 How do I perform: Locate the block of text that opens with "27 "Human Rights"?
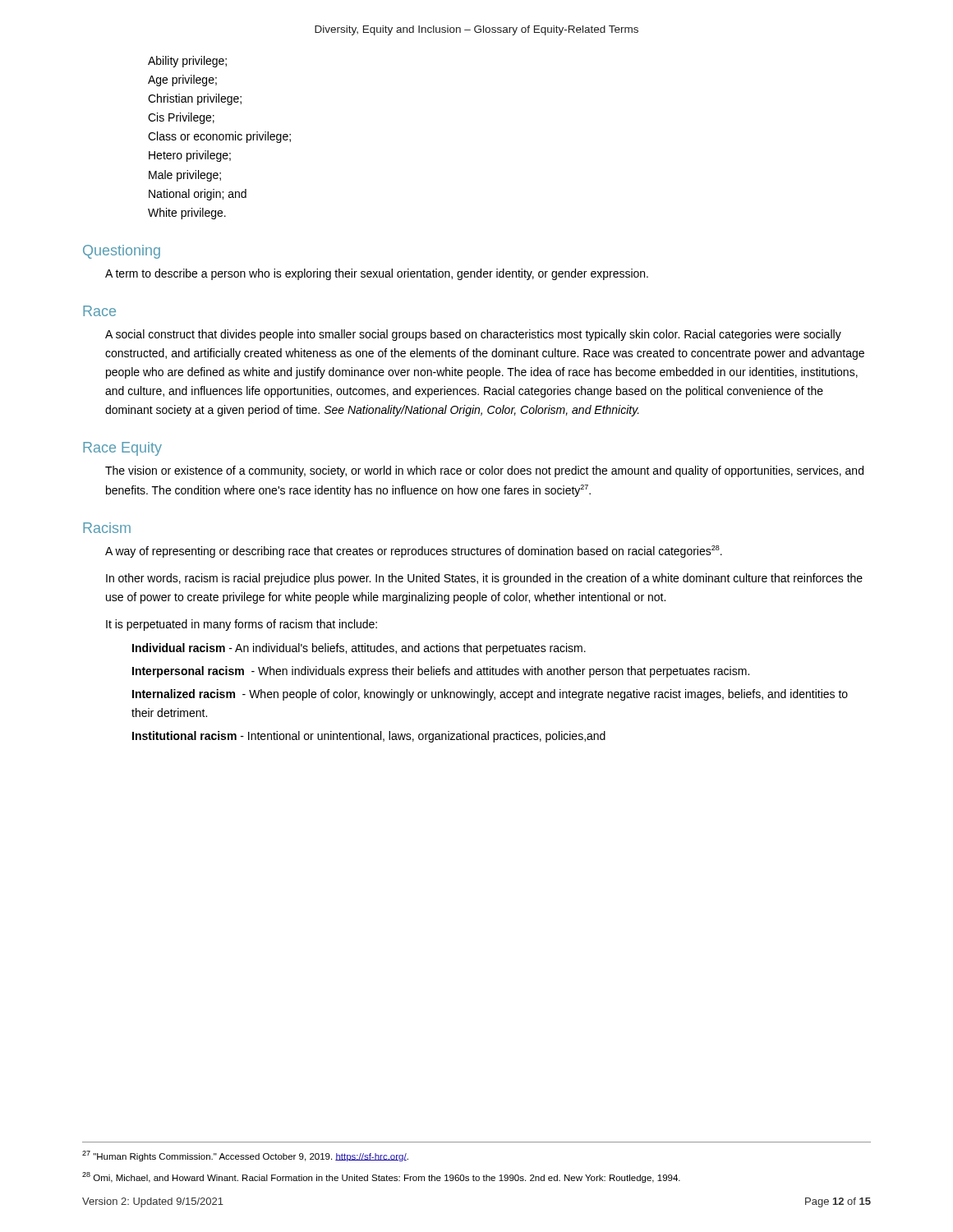(x=246, y=1155)
